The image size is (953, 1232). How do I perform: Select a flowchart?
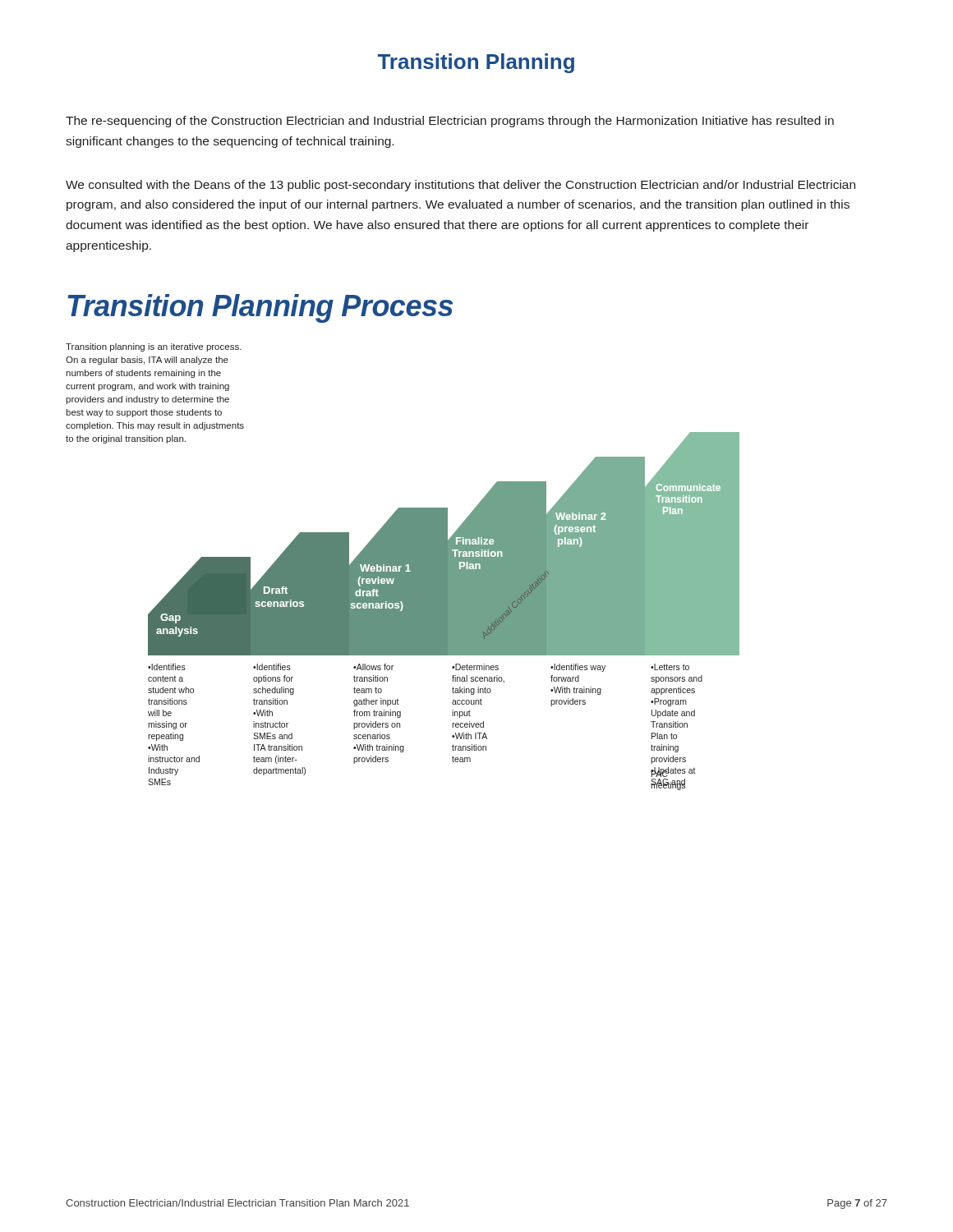[476, 565]
